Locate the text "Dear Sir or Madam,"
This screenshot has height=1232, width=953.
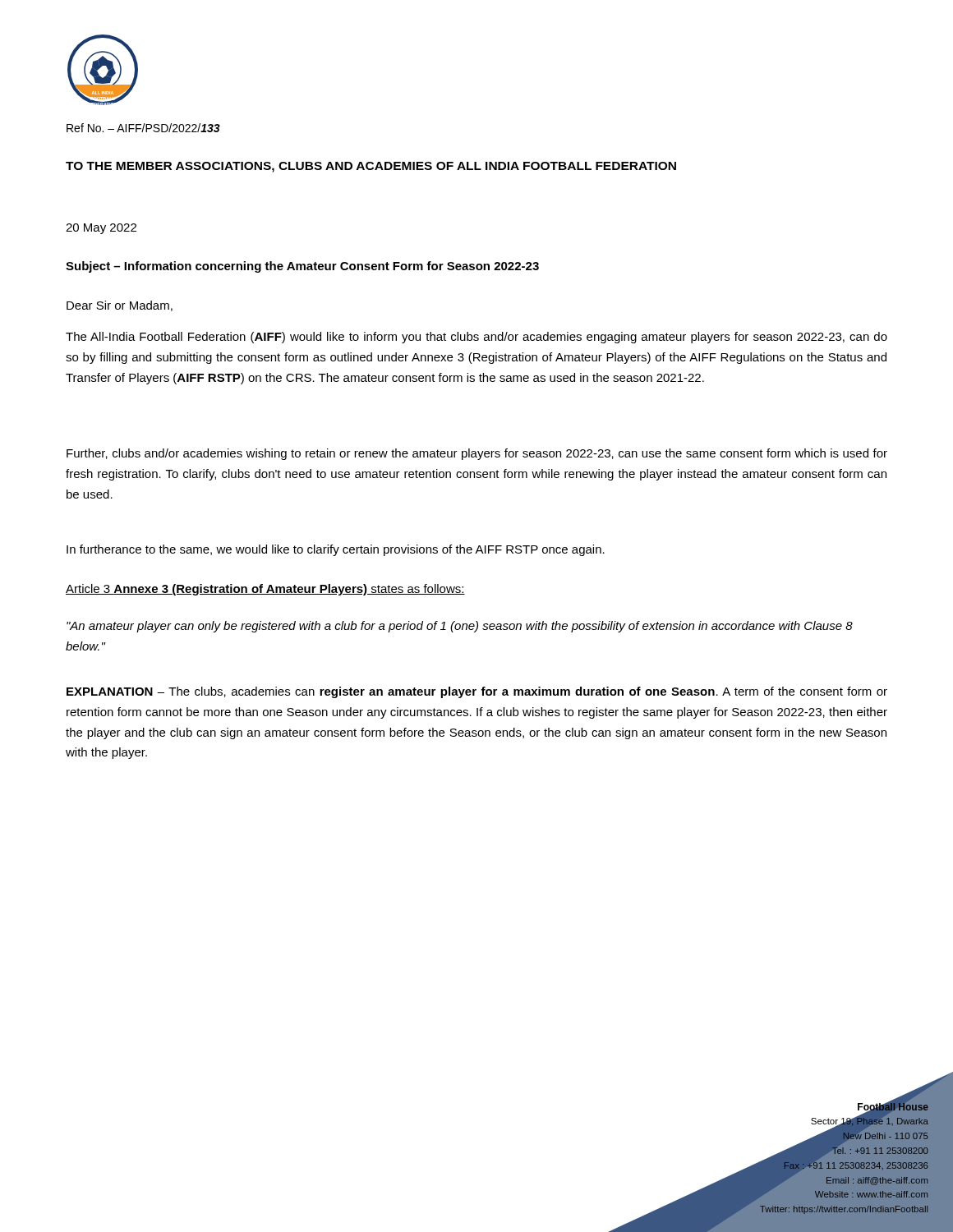120,305
